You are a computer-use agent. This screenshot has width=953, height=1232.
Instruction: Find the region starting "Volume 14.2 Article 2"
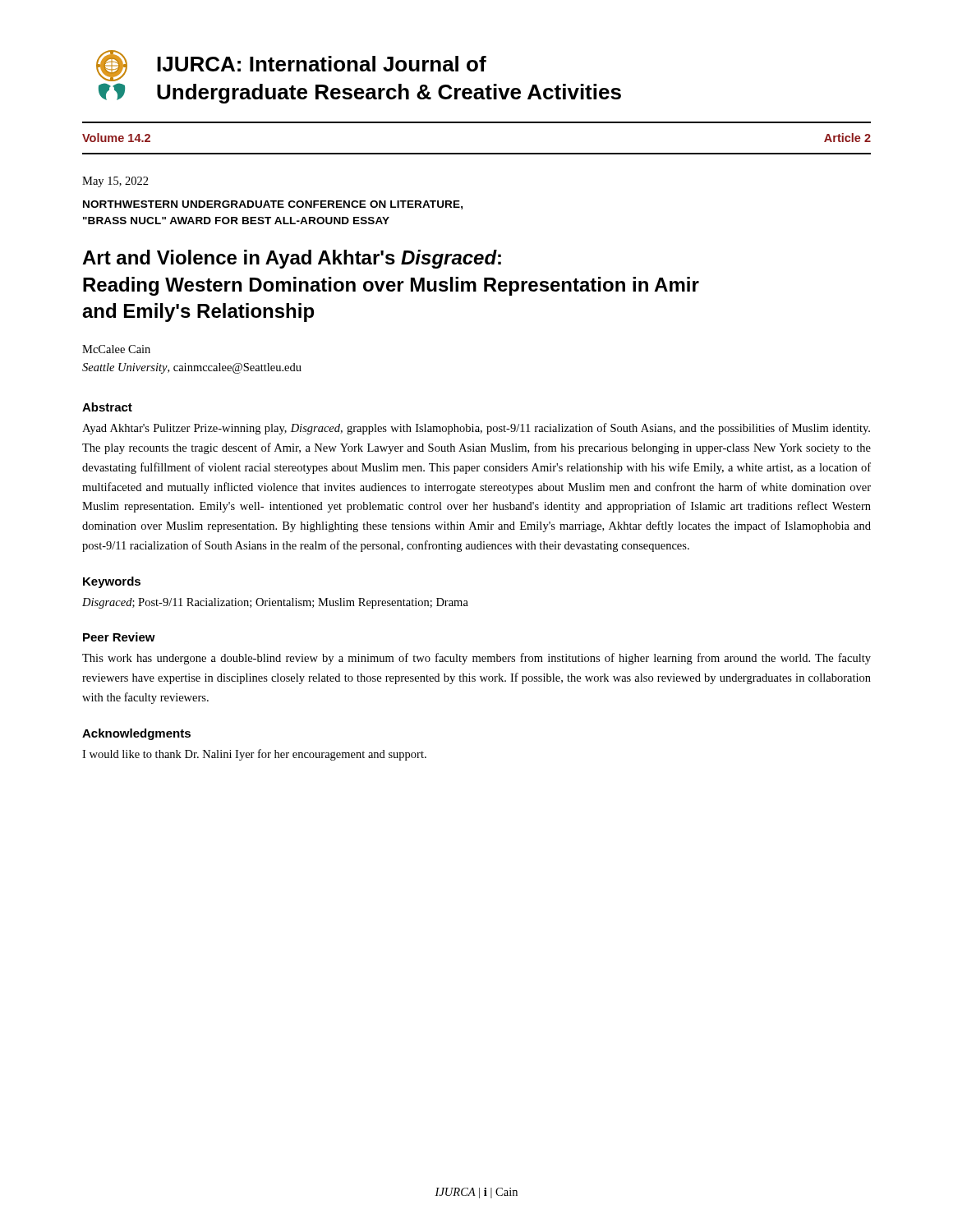pyautogui.click(x=112, y=138)
